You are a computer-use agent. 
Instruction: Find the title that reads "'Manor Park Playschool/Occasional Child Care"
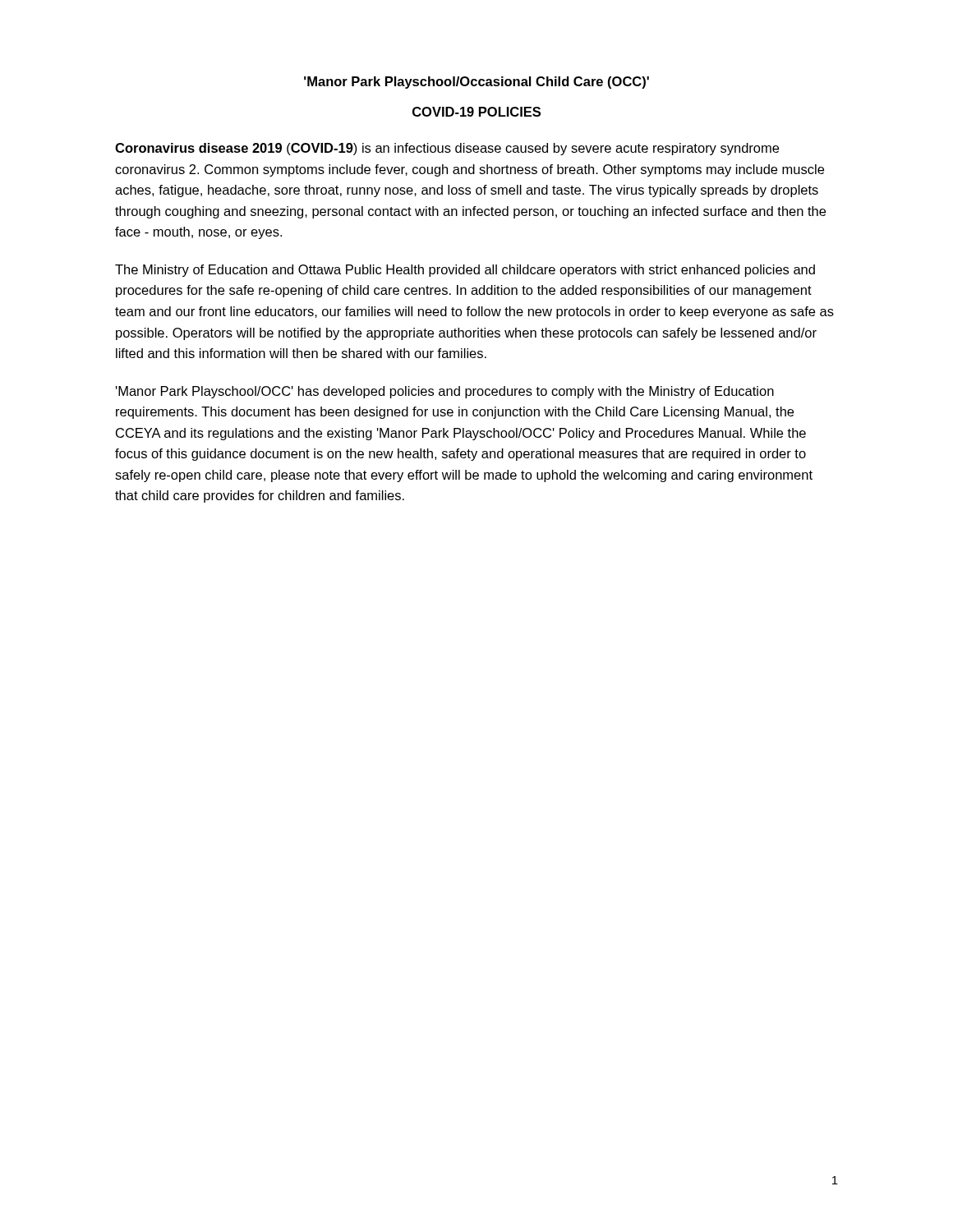tap(476, 81)
